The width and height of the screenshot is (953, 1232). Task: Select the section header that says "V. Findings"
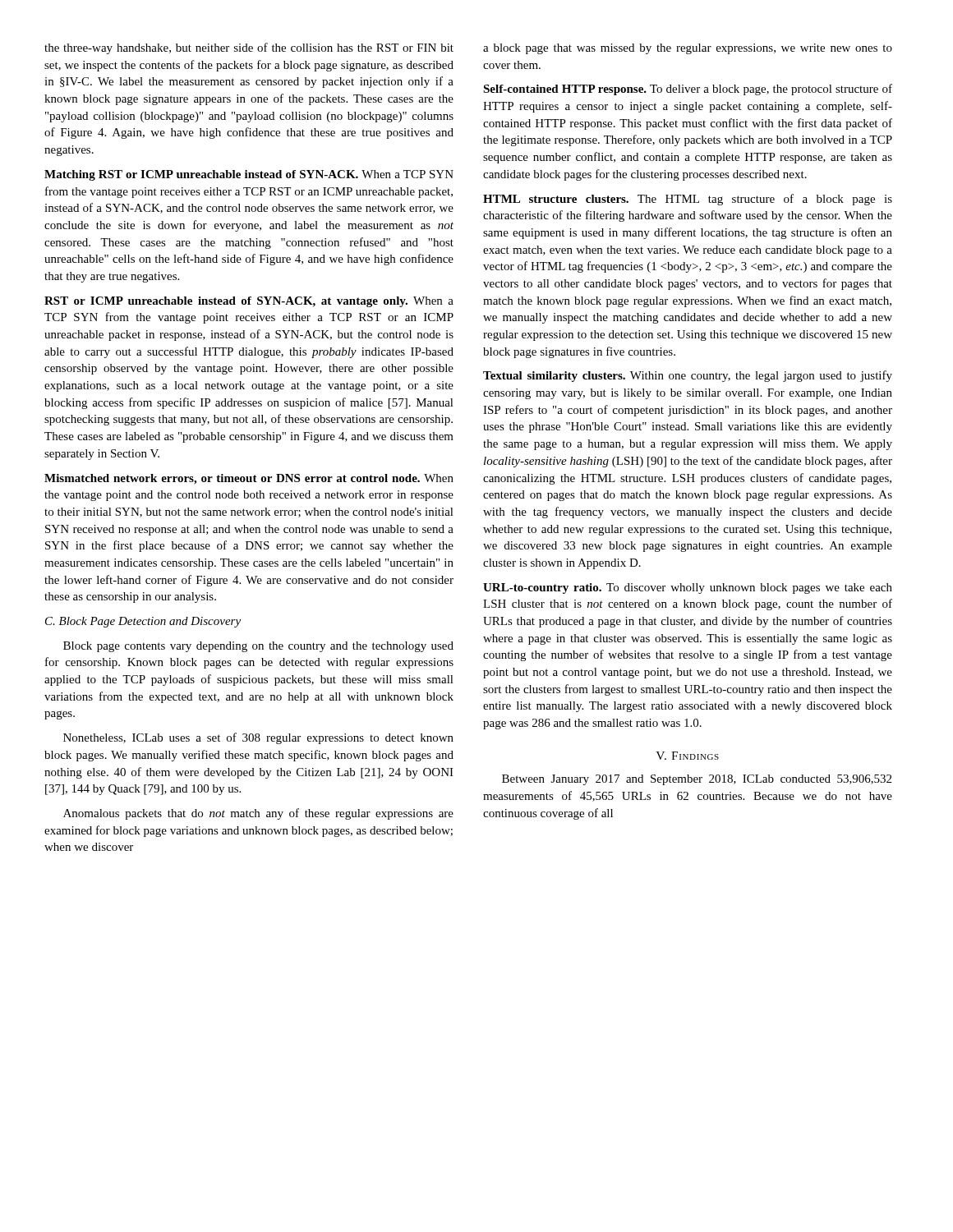[688, 755]
